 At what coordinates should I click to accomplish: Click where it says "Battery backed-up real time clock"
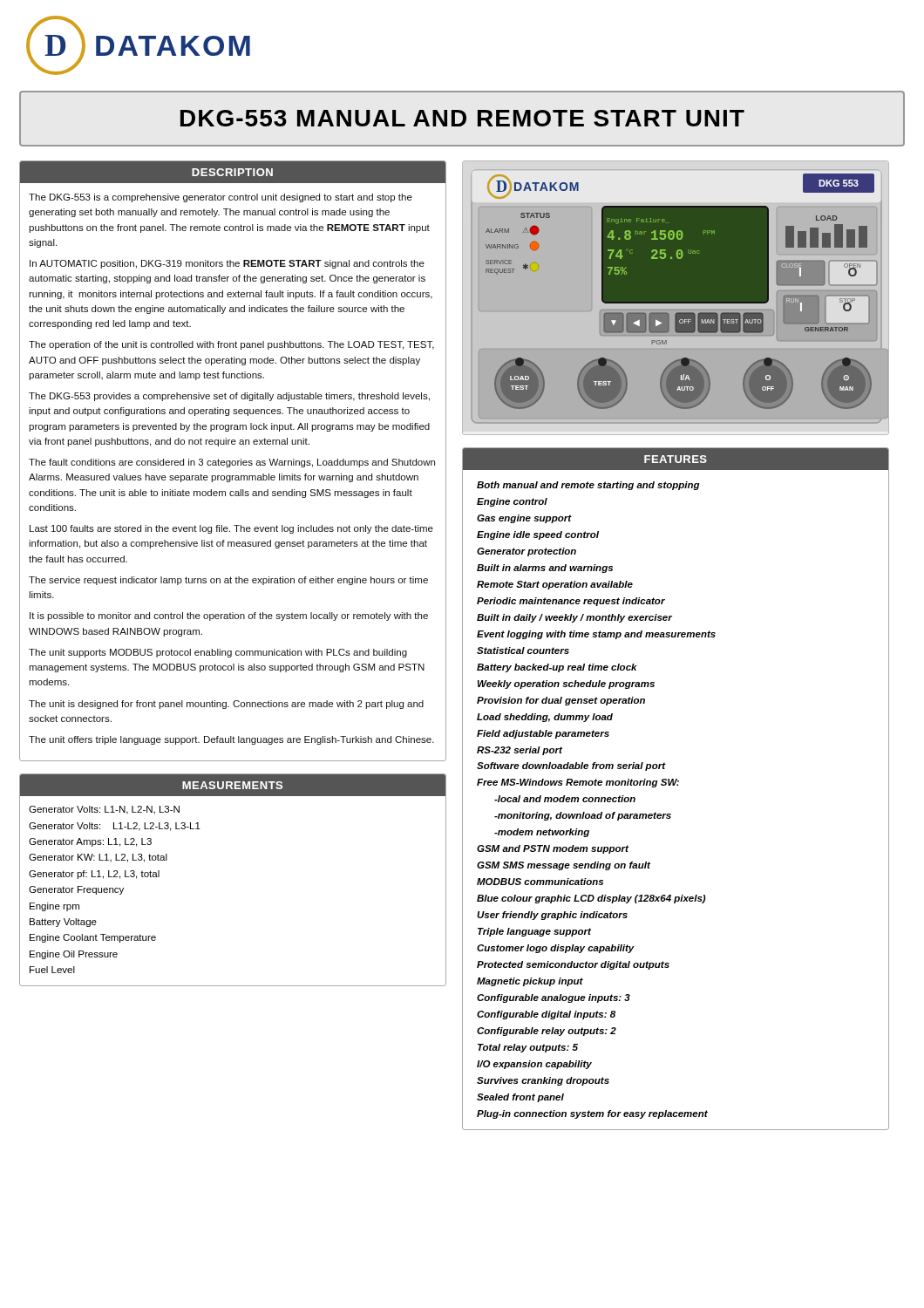[x=557, y=667]
